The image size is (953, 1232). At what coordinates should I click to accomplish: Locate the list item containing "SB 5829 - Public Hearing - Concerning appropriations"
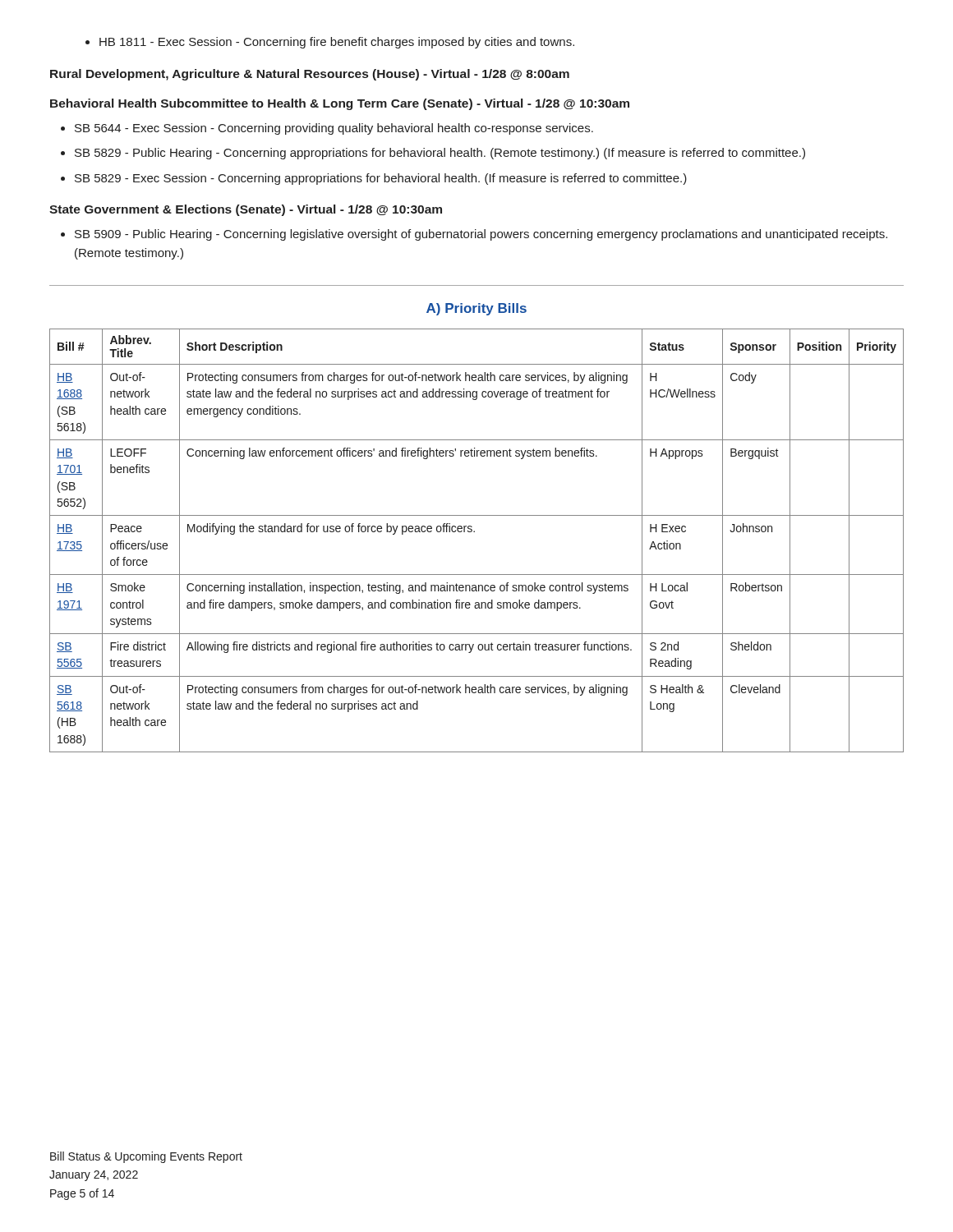coord(440,152)
